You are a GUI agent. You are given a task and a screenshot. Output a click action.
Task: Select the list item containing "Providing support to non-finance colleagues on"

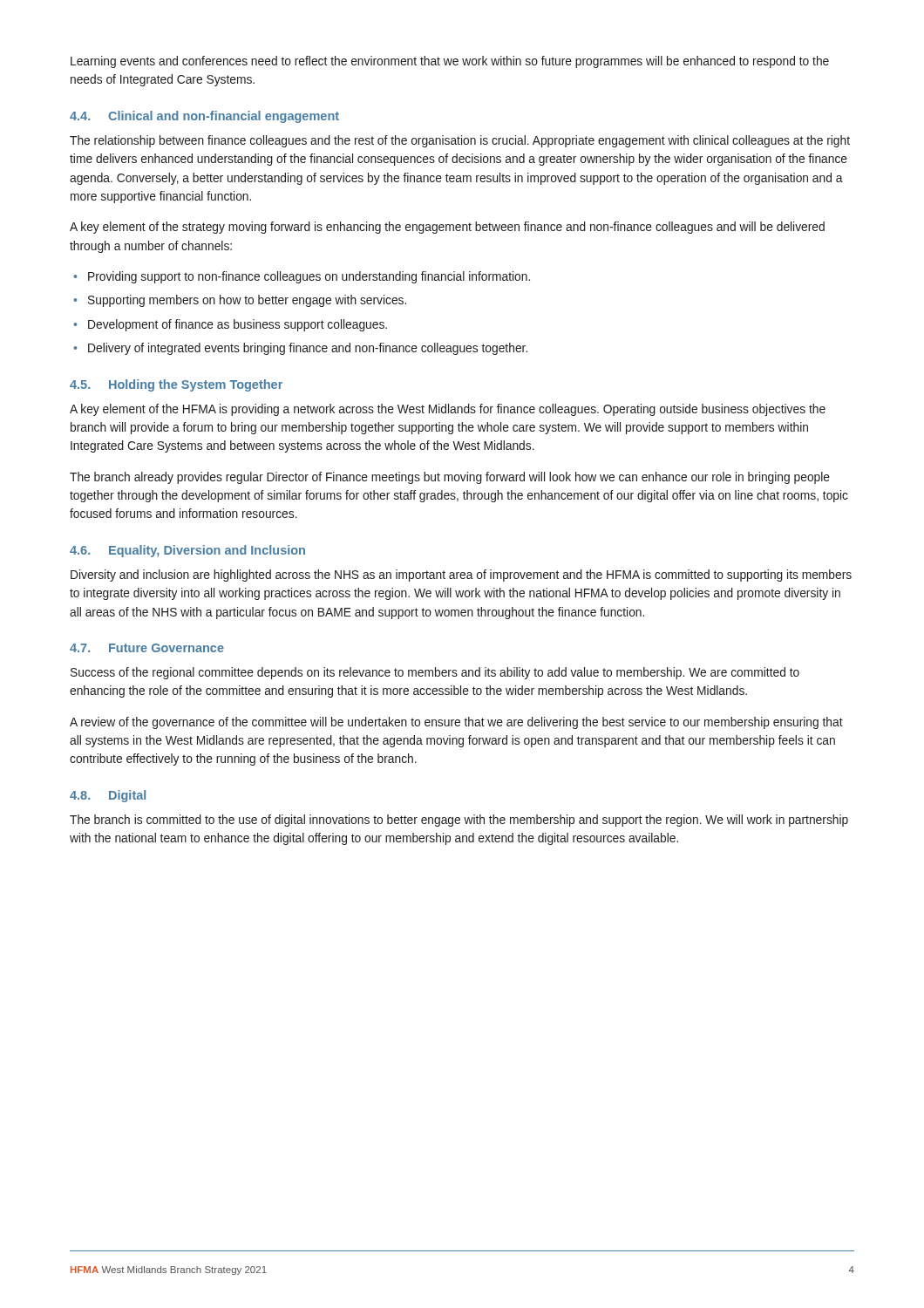[309, 277]
